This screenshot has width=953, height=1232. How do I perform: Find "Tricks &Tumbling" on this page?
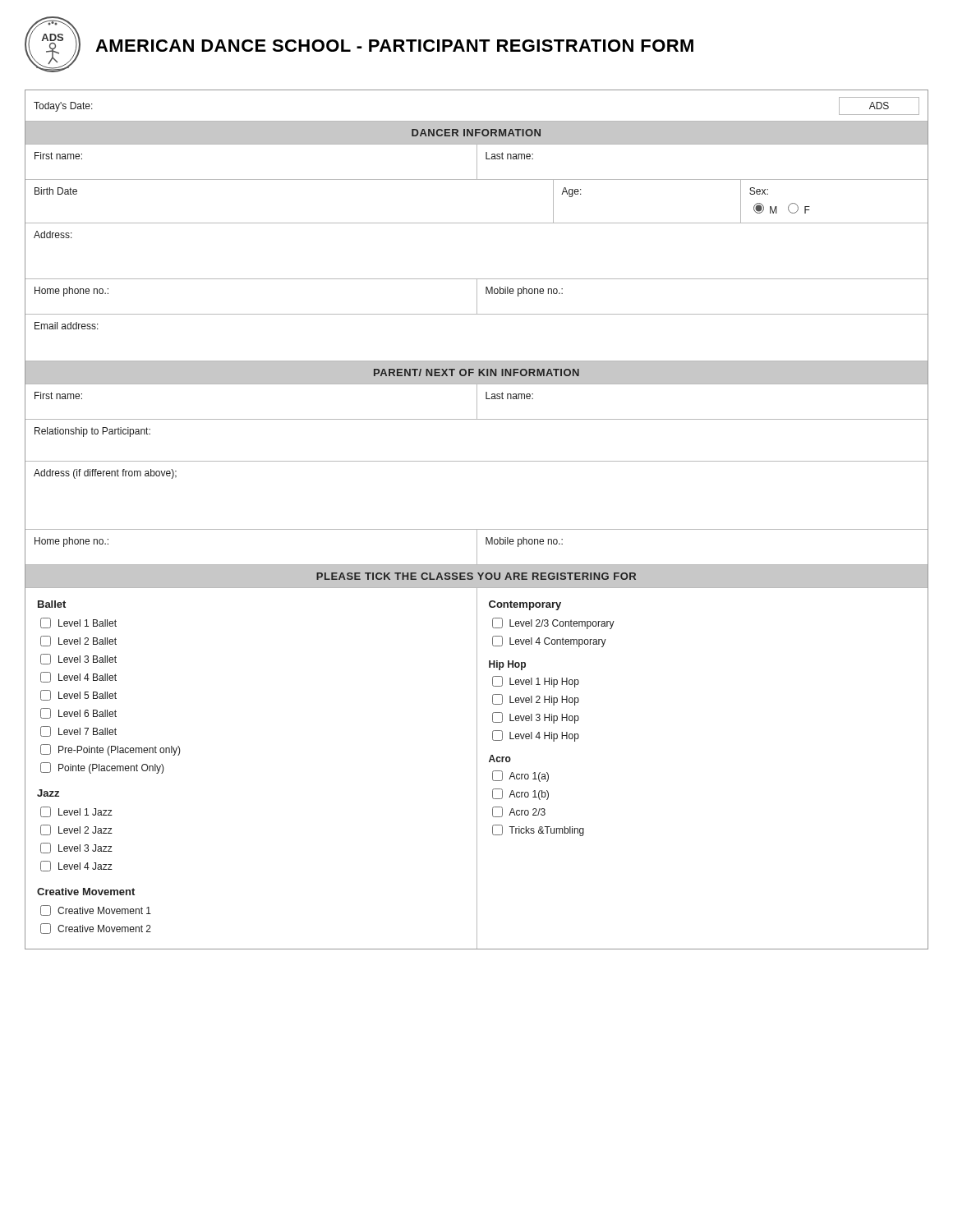pyautogui.click(x=538, y=830)
